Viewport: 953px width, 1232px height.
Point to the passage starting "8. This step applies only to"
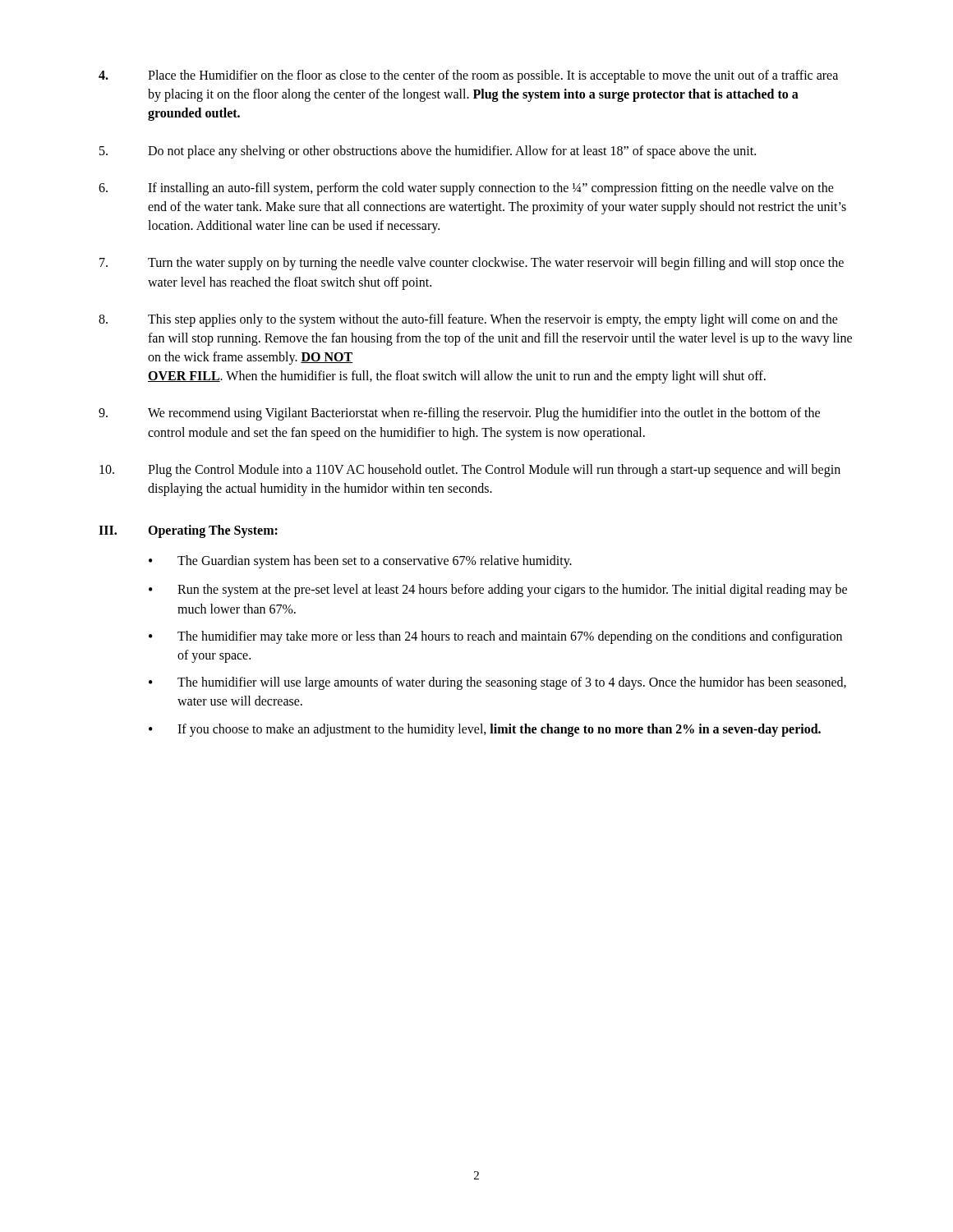coord(476,347)
